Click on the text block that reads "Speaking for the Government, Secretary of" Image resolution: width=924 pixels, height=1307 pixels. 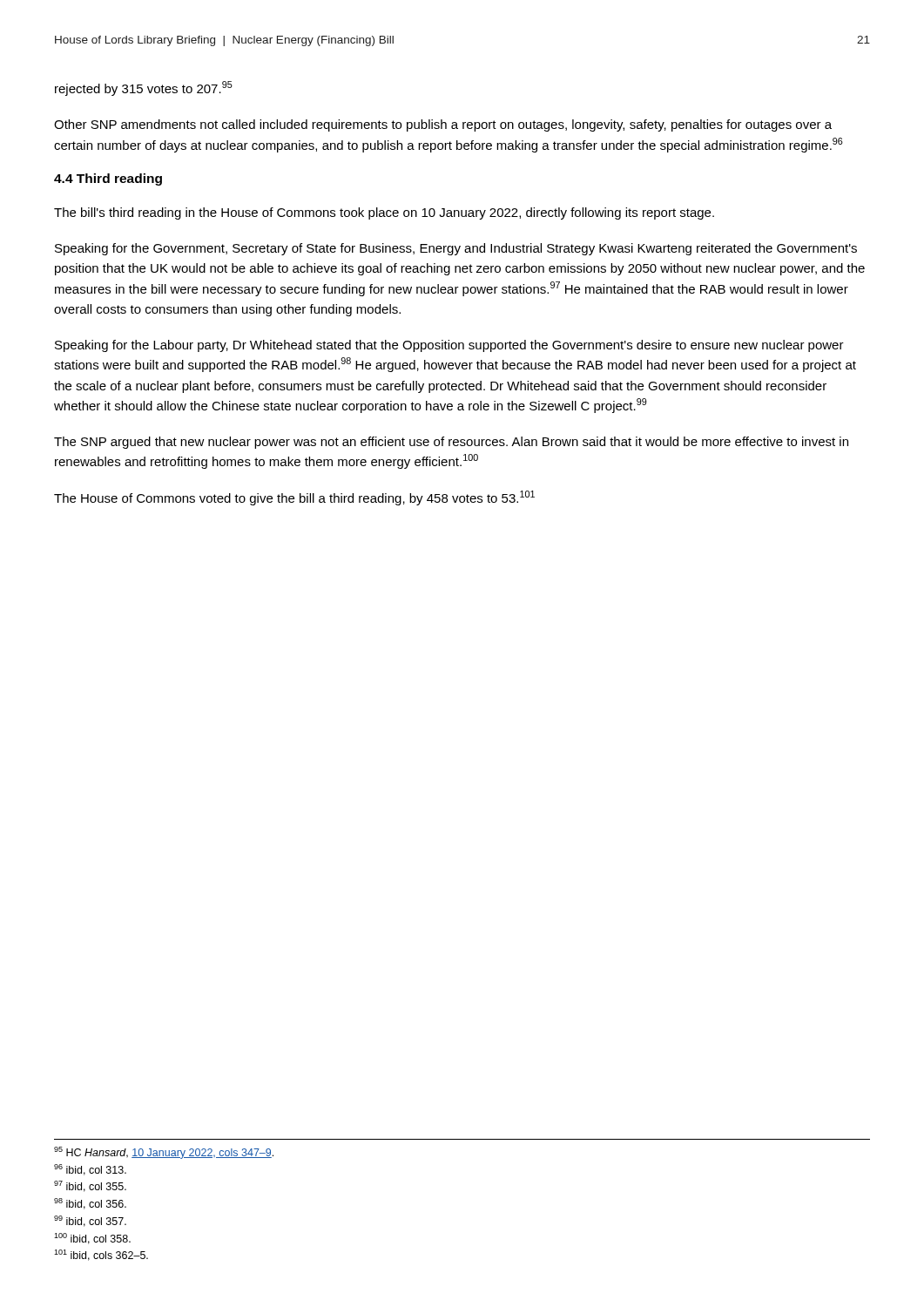[460, 278]
